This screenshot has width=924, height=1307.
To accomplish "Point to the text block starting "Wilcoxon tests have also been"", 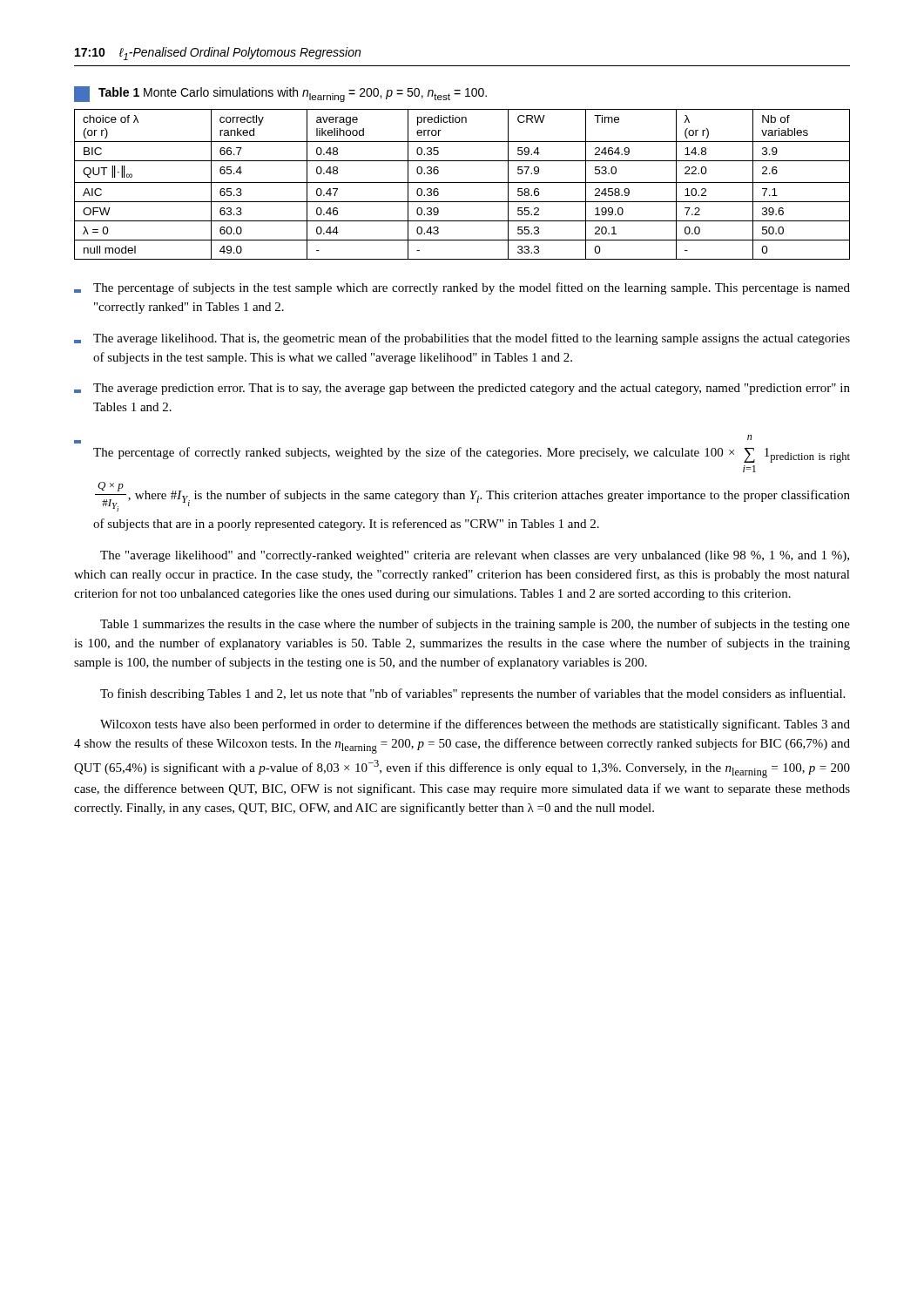I will [x=462, y=766].
